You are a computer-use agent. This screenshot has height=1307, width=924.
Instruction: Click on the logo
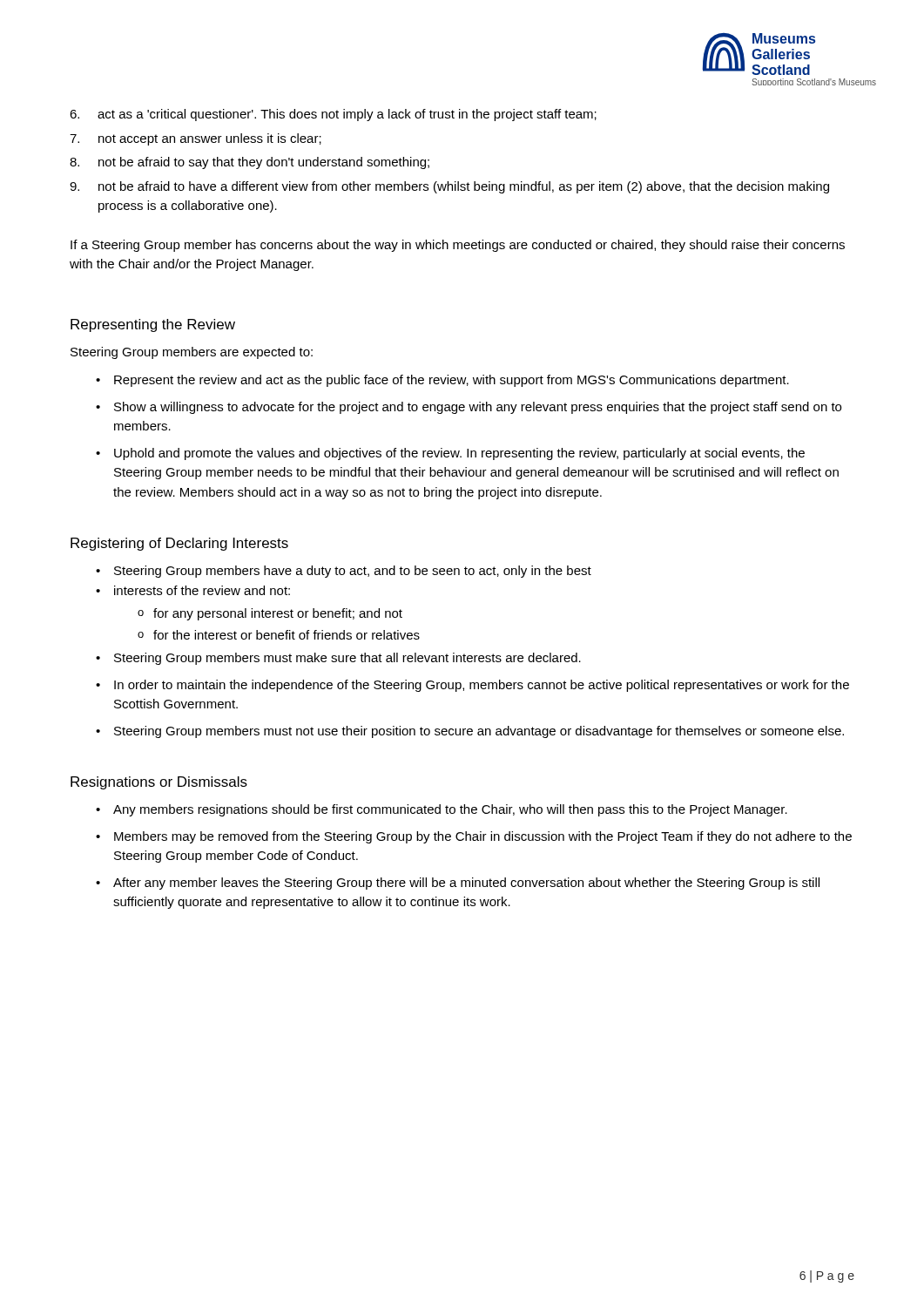(x=791, y=55)
